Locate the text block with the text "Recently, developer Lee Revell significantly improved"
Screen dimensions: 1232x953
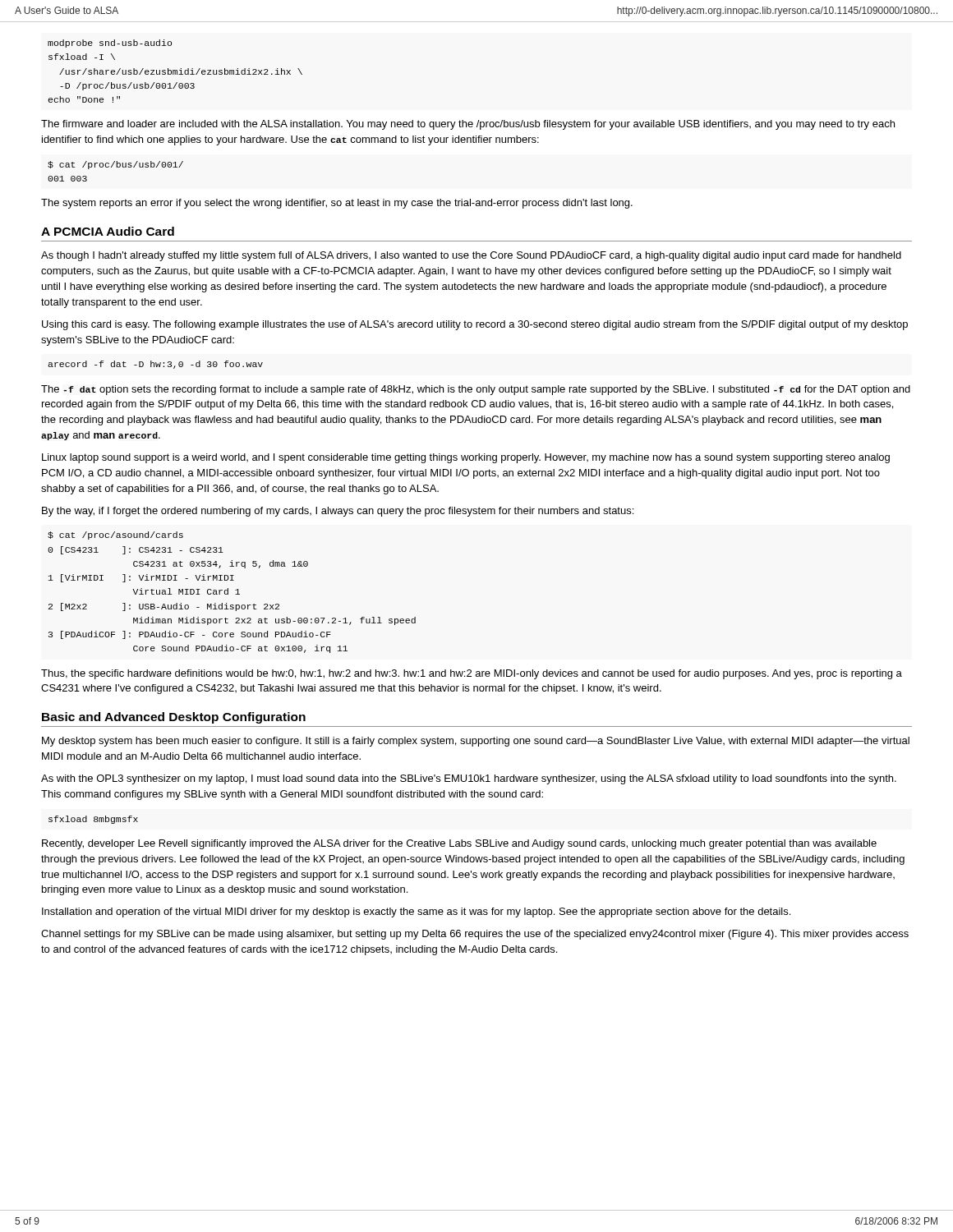pos(473,866)
